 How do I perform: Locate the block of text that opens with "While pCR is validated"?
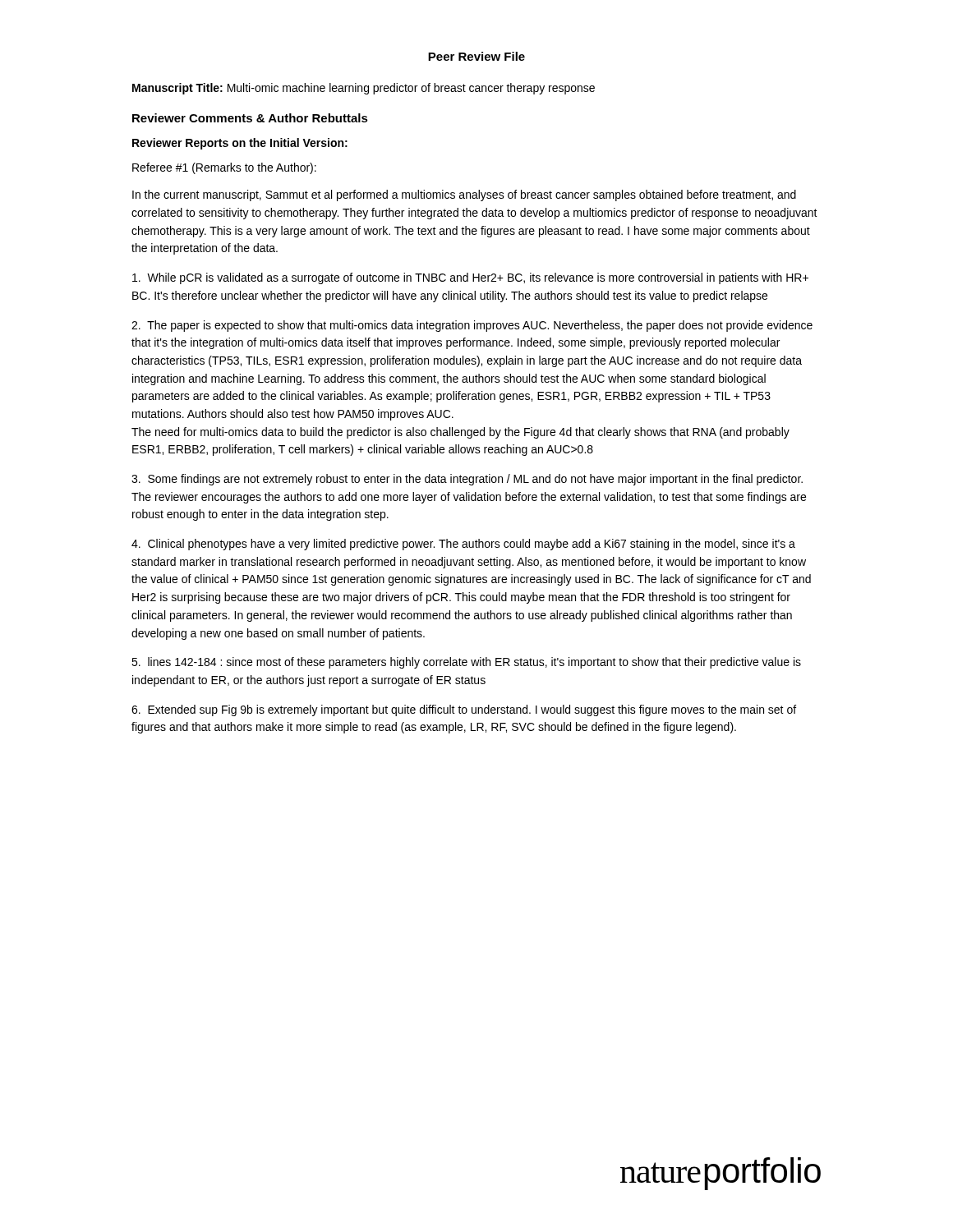pos(470,287)
